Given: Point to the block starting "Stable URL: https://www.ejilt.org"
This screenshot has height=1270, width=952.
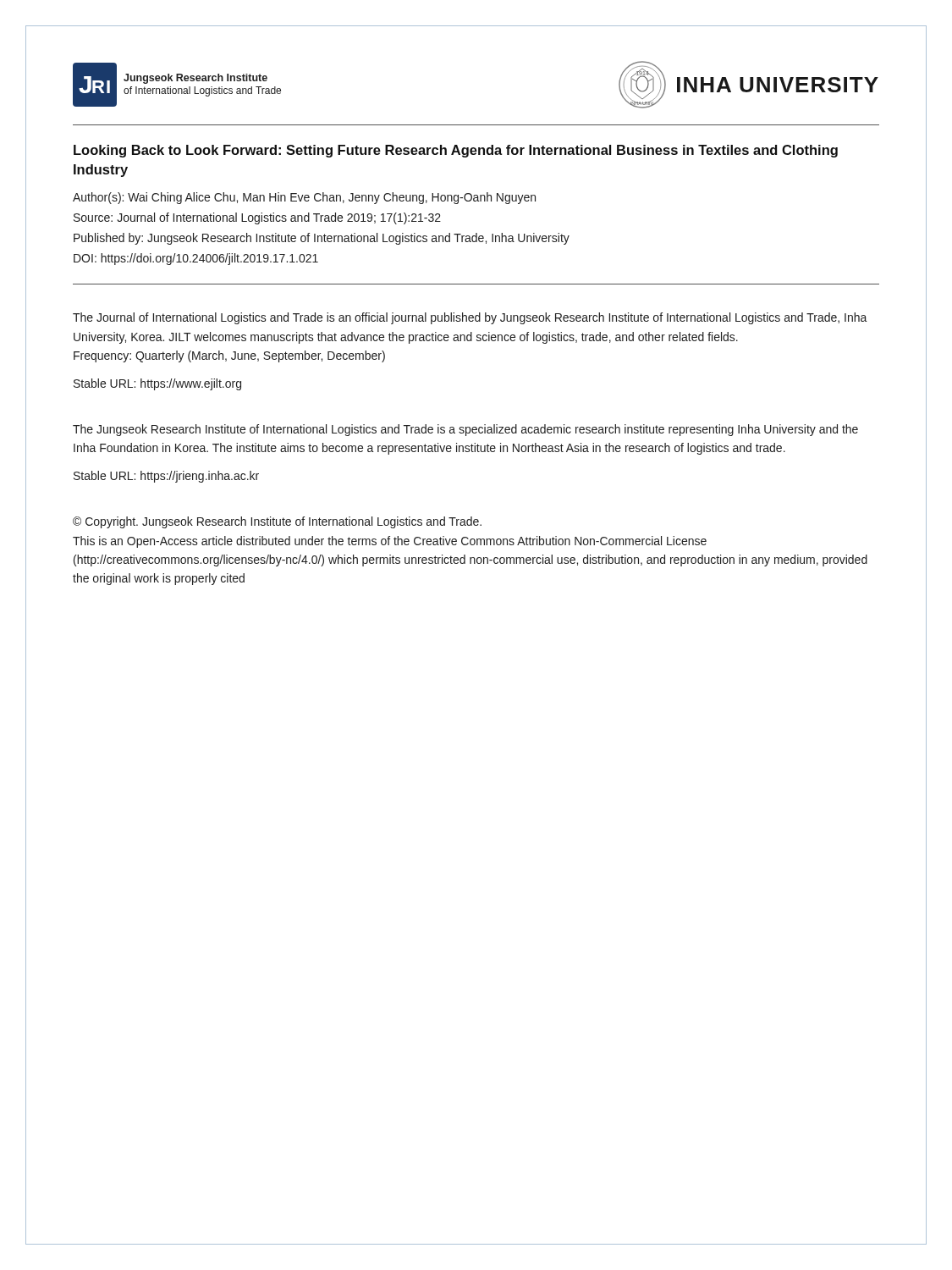Looking at the screenshot, I should point(157,383).
